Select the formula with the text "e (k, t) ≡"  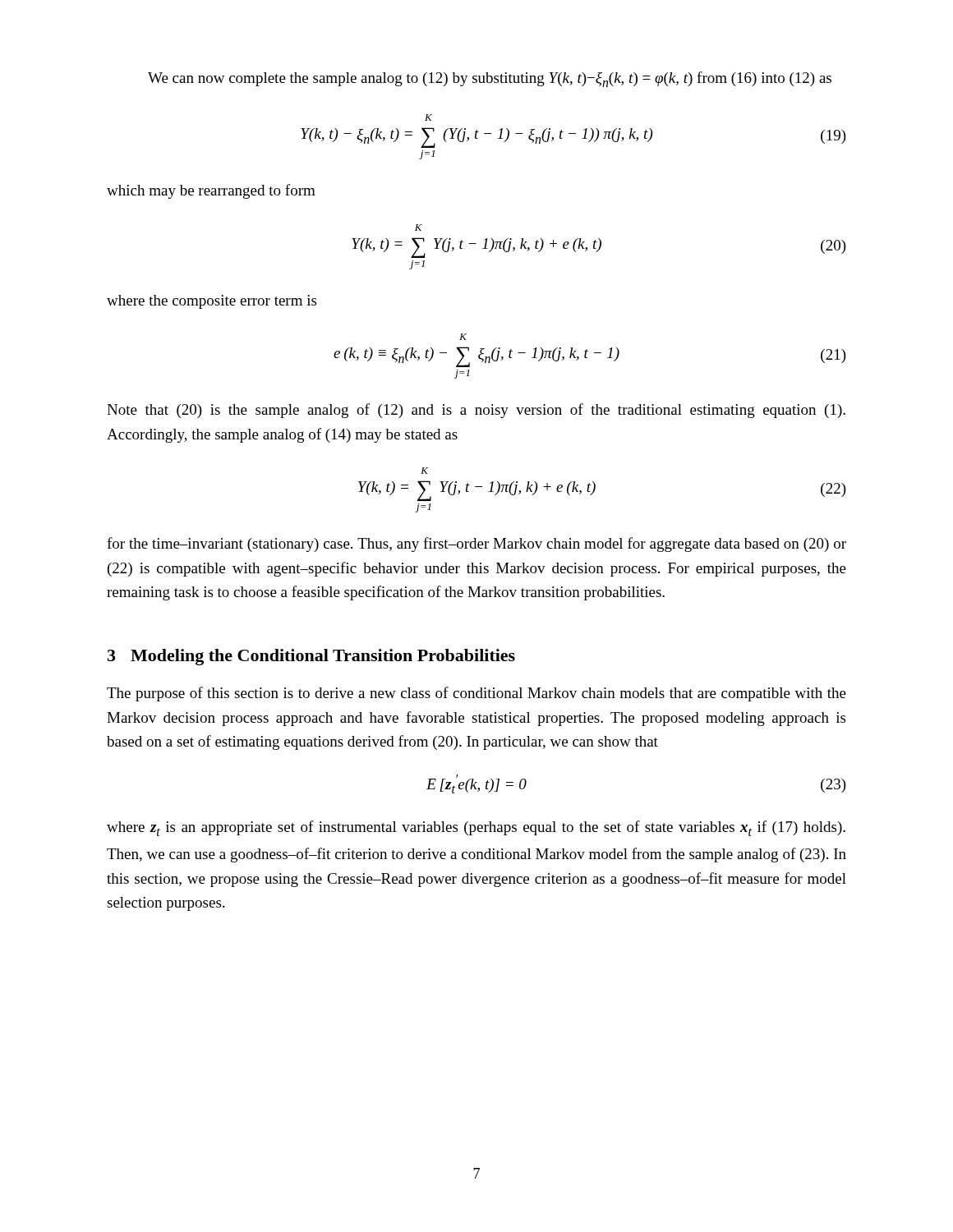476,355
